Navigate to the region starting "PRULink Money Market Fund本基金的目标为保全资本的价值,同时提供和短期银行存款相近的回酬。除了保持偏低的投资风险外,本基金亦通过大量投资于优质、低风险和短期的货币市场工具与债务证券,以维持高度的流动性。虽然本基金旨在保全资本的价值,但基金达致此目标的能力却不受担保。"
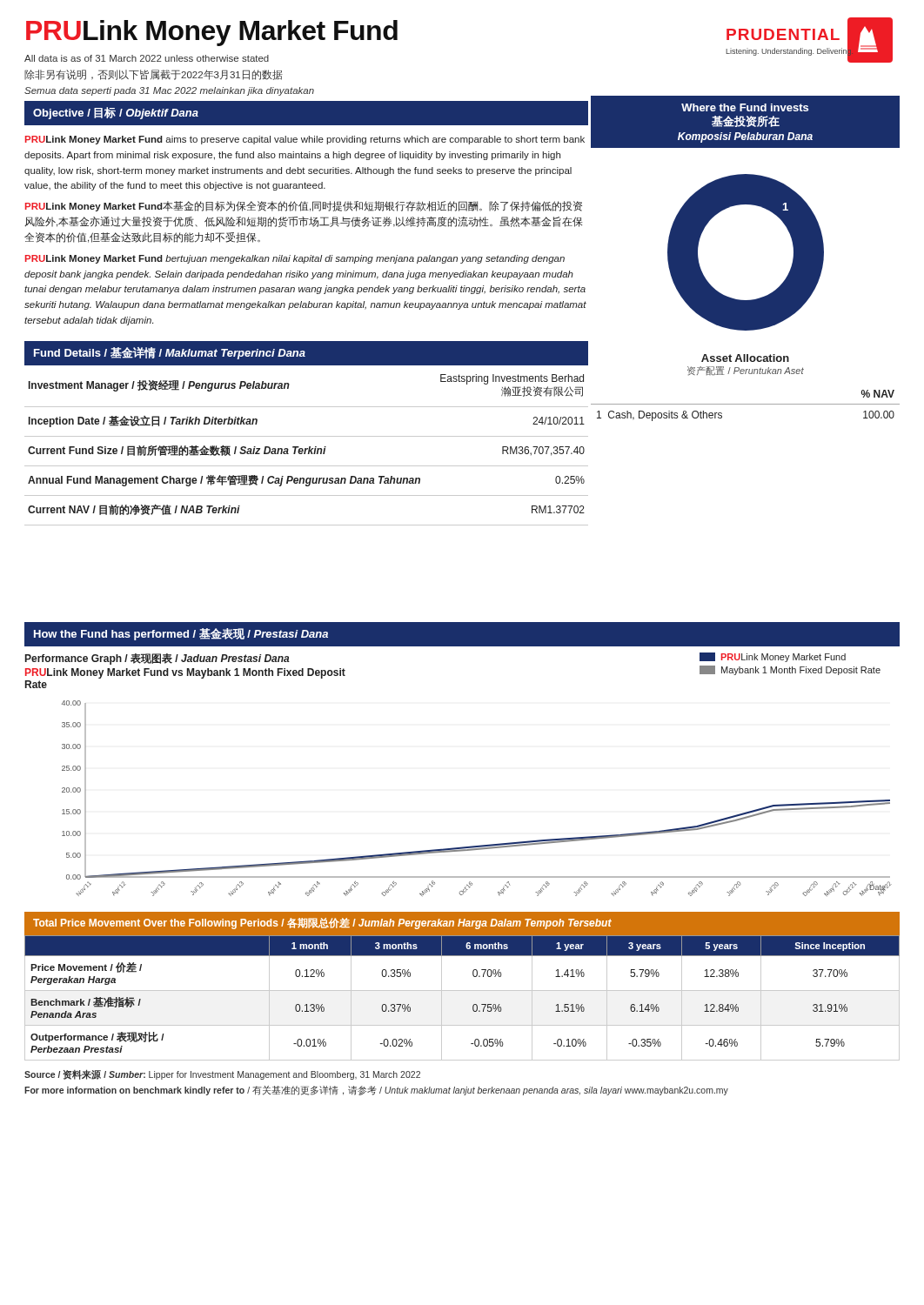The width and height of the screenshot is (924, 1305). pyautogui.click(x=304, y=222)
